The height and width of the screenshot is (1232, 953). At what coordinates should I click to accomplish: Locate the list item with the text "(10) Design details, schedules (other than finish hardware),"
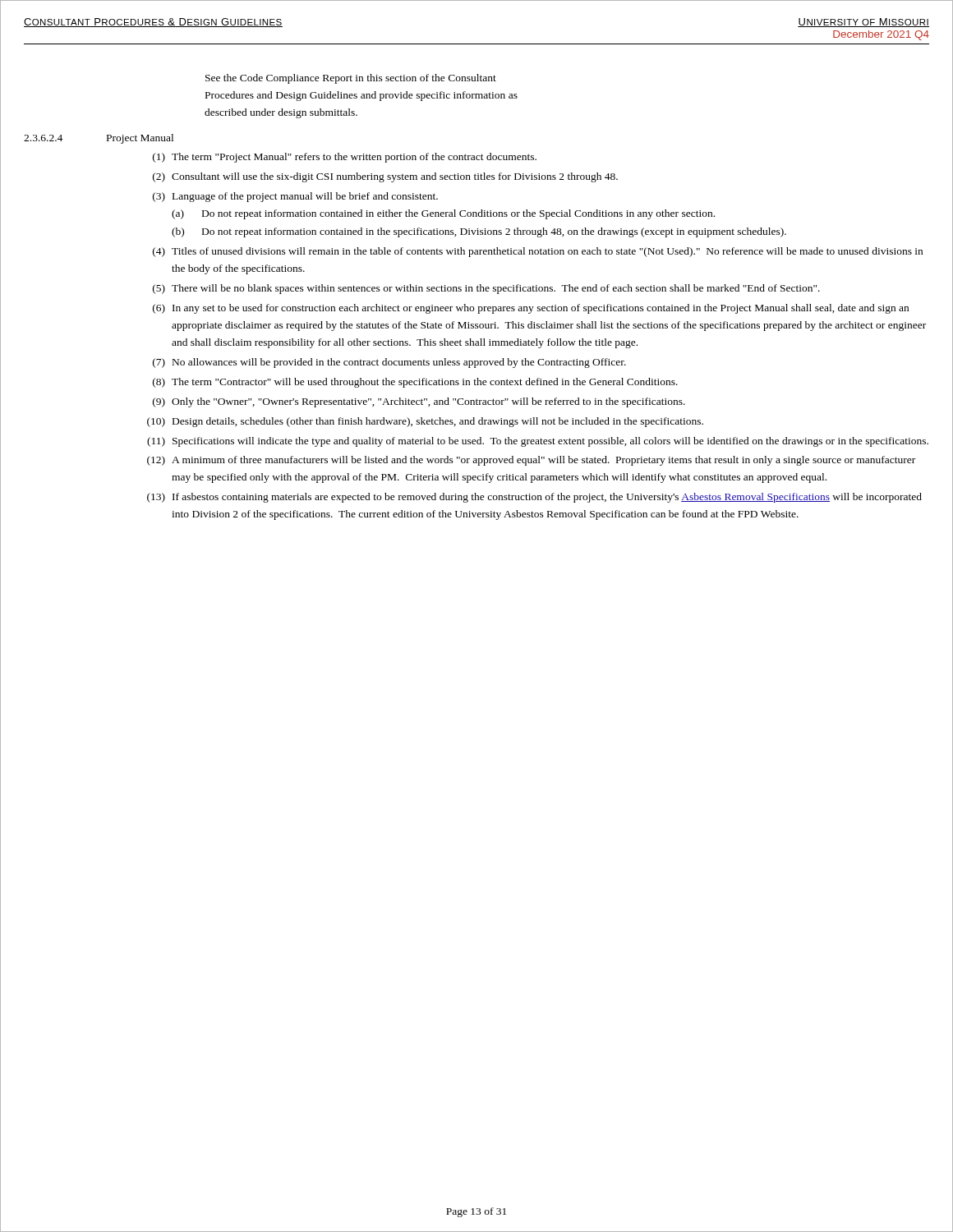coord(526,421)
